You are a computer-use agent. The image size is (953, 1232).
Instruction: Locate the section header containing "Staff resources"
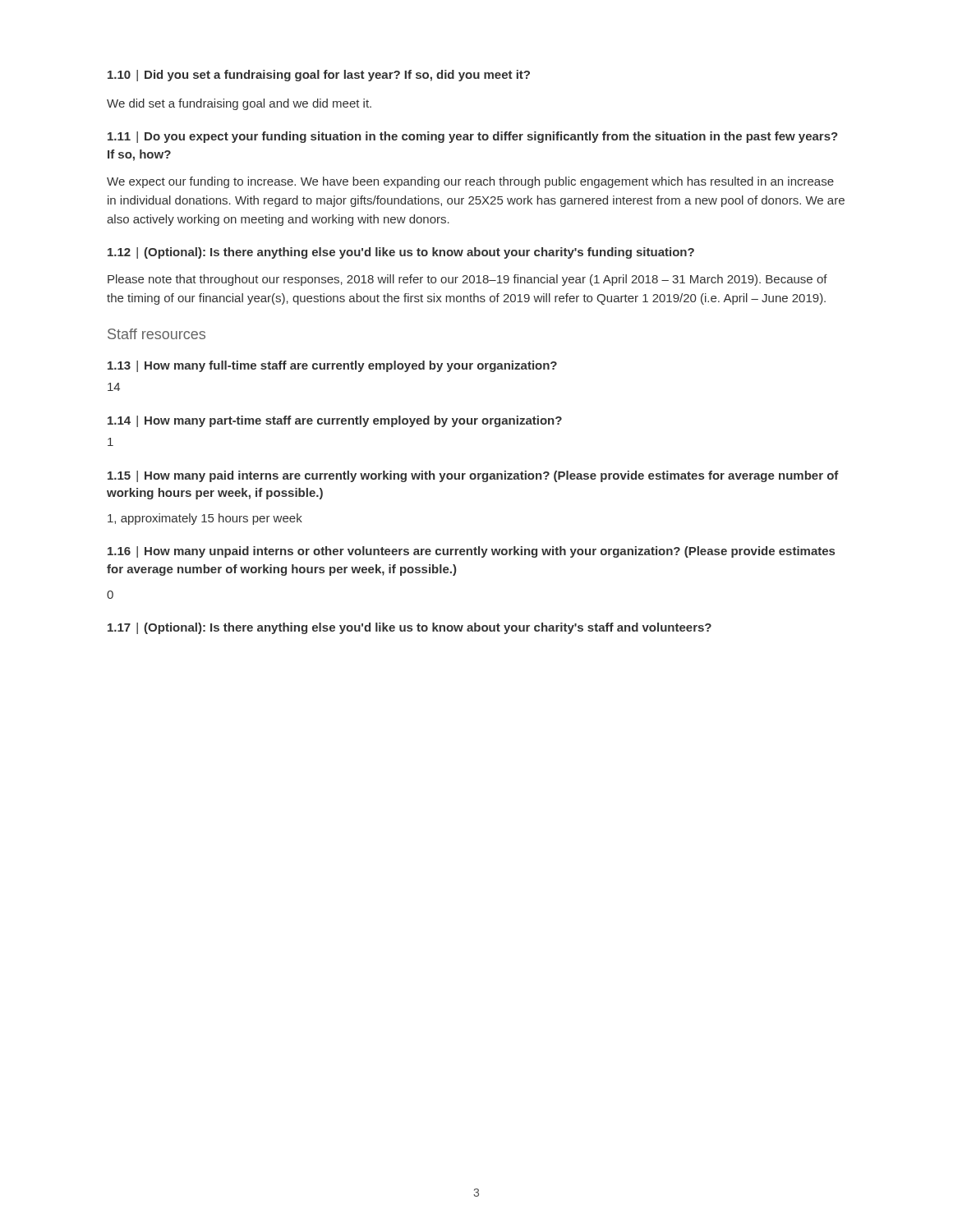pos(156,334)
